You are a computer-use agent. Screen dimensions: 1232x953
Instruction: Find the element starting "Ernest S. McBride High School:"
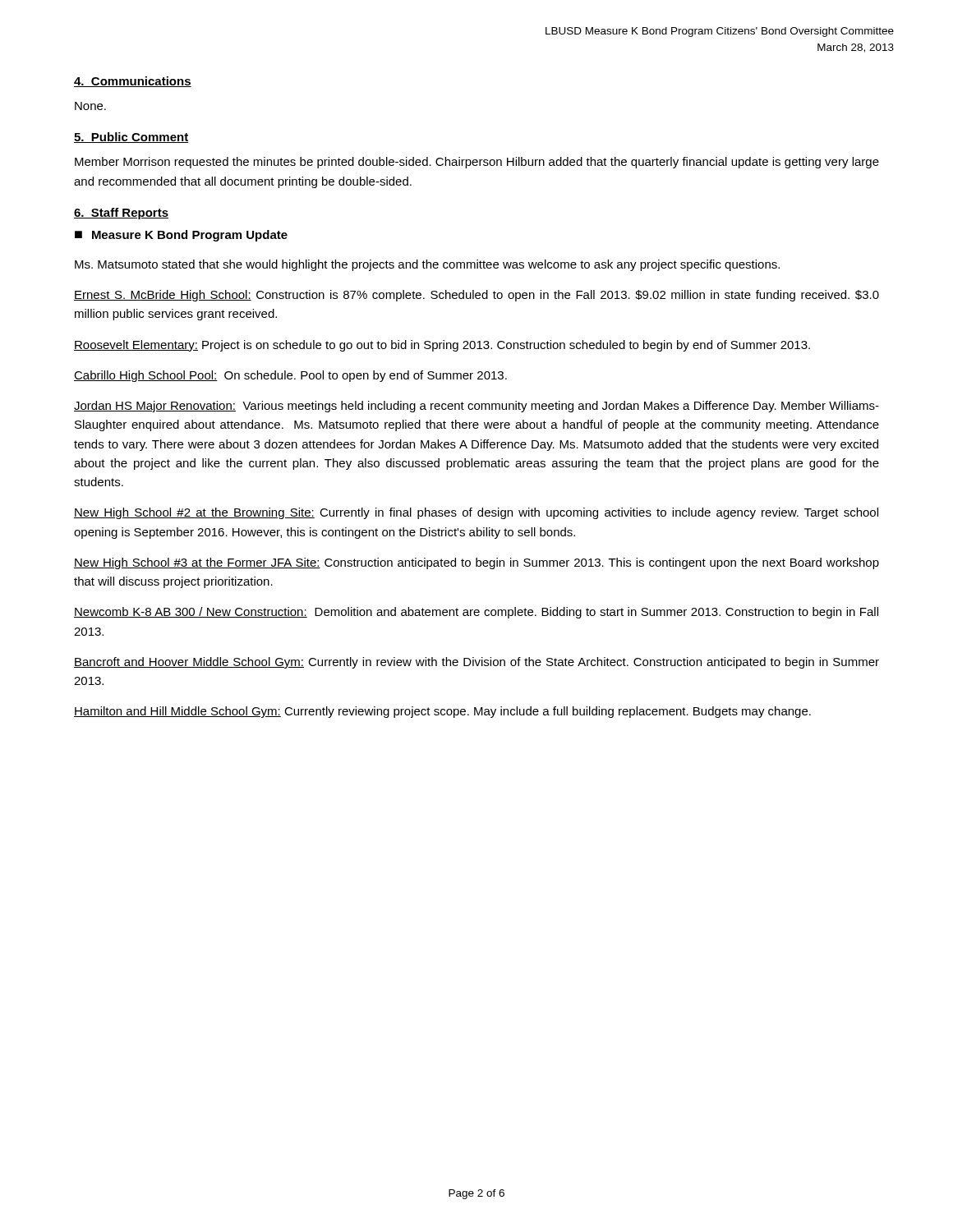click(x=476, y=304)
